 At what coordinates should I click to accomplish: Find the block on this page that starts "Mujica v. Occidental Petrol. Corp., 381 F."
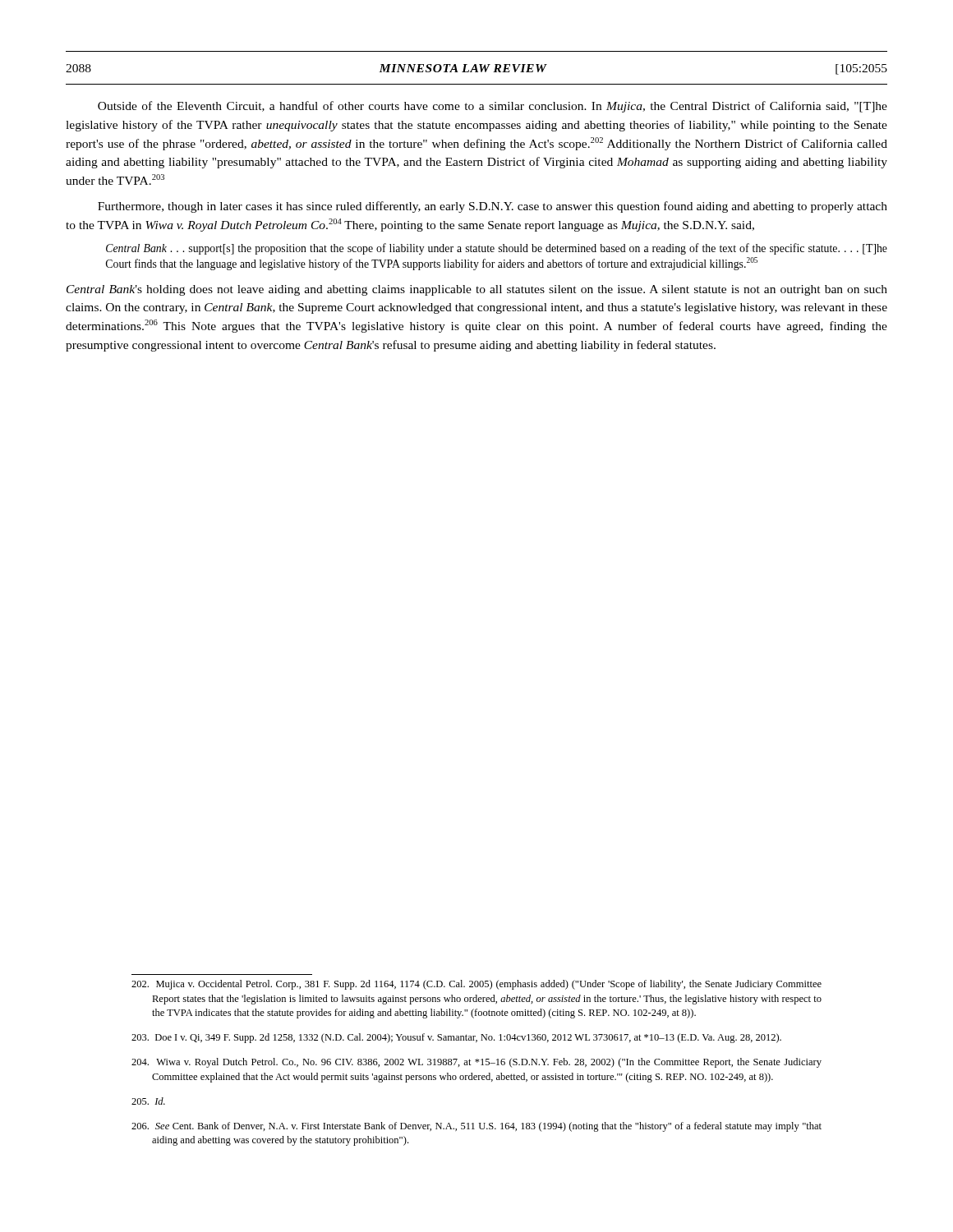click(x=476, y=999)
